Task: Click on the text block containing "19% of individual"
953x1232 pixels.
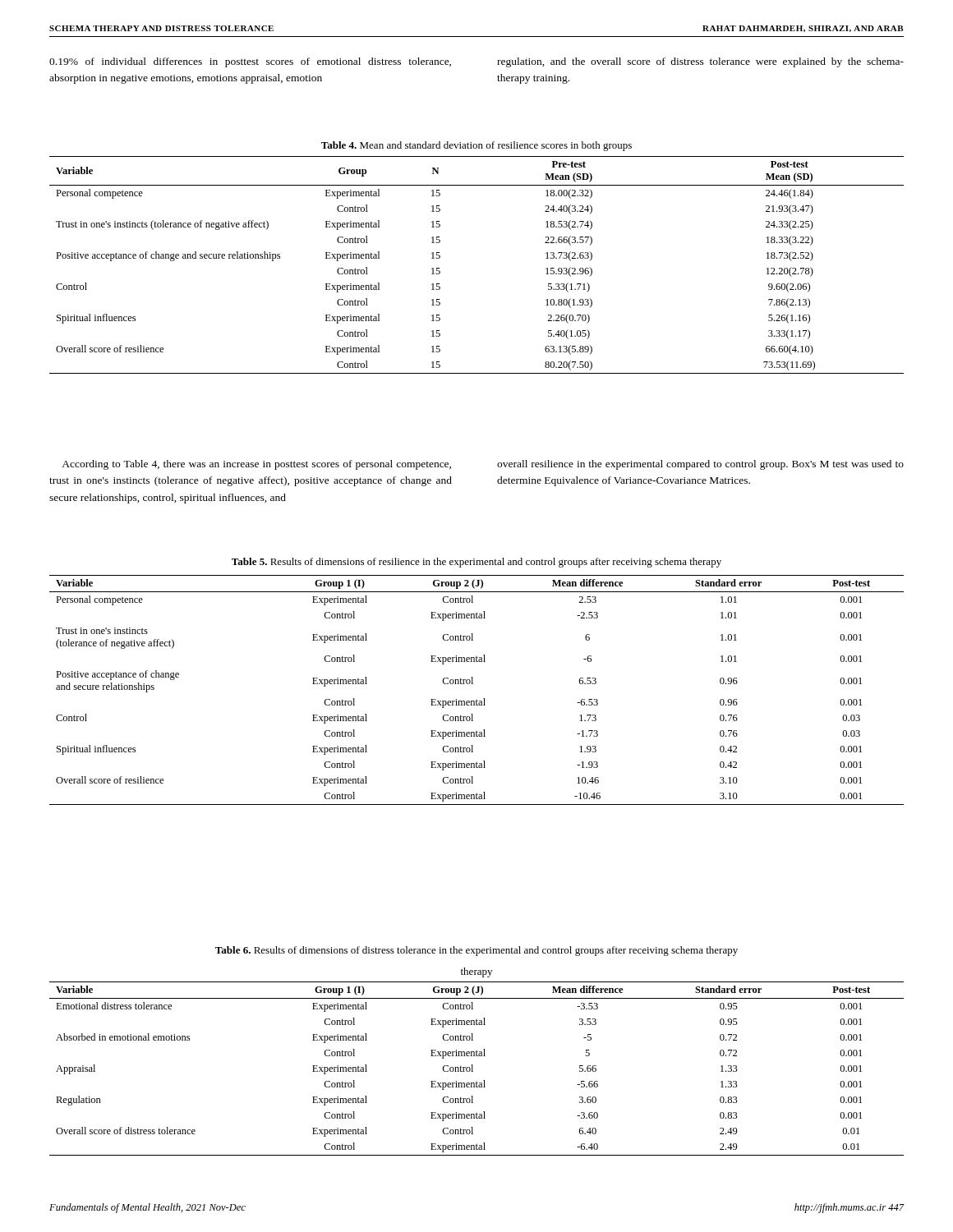Action: 251,70
